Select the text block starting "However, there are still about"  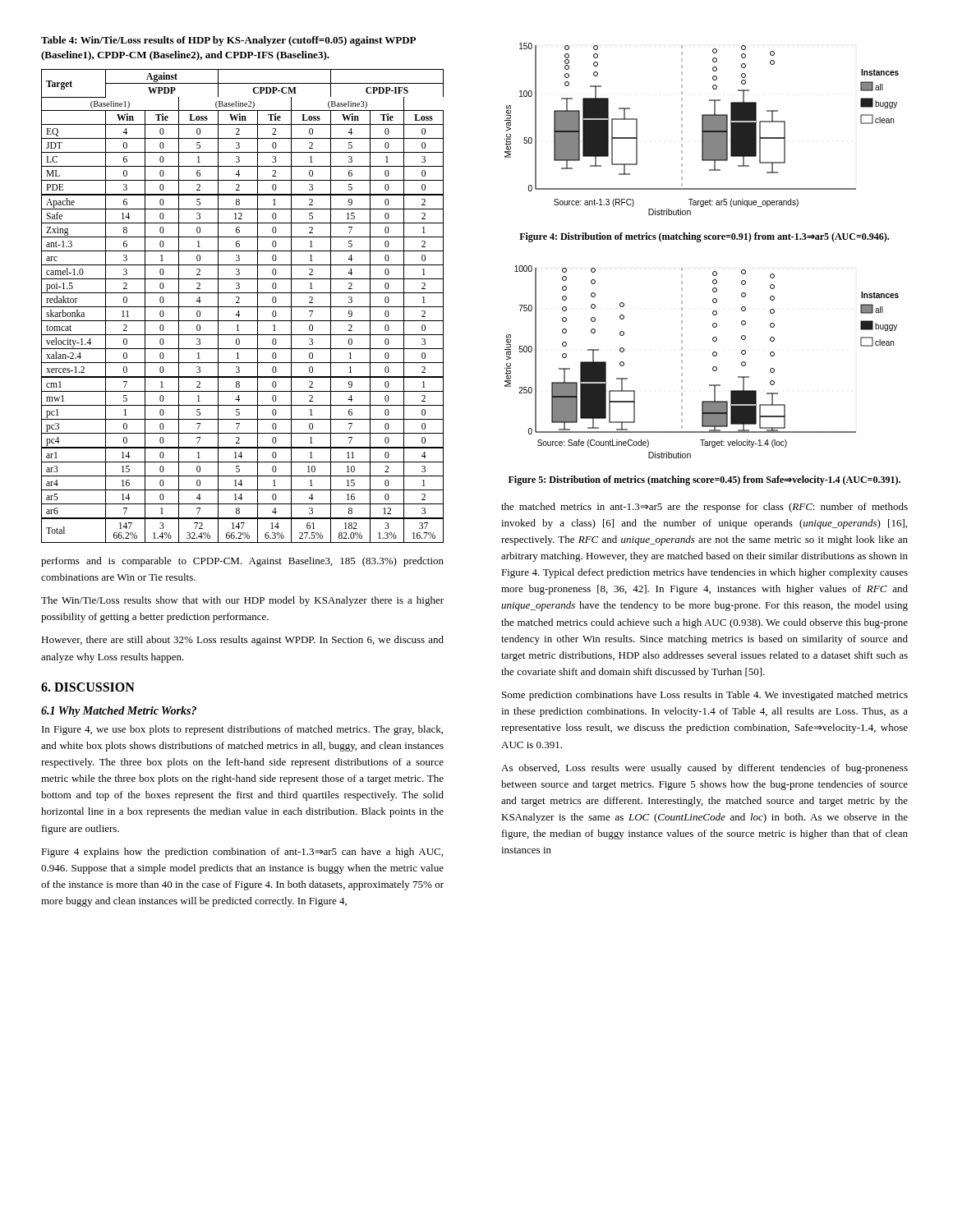click(242, 648)
